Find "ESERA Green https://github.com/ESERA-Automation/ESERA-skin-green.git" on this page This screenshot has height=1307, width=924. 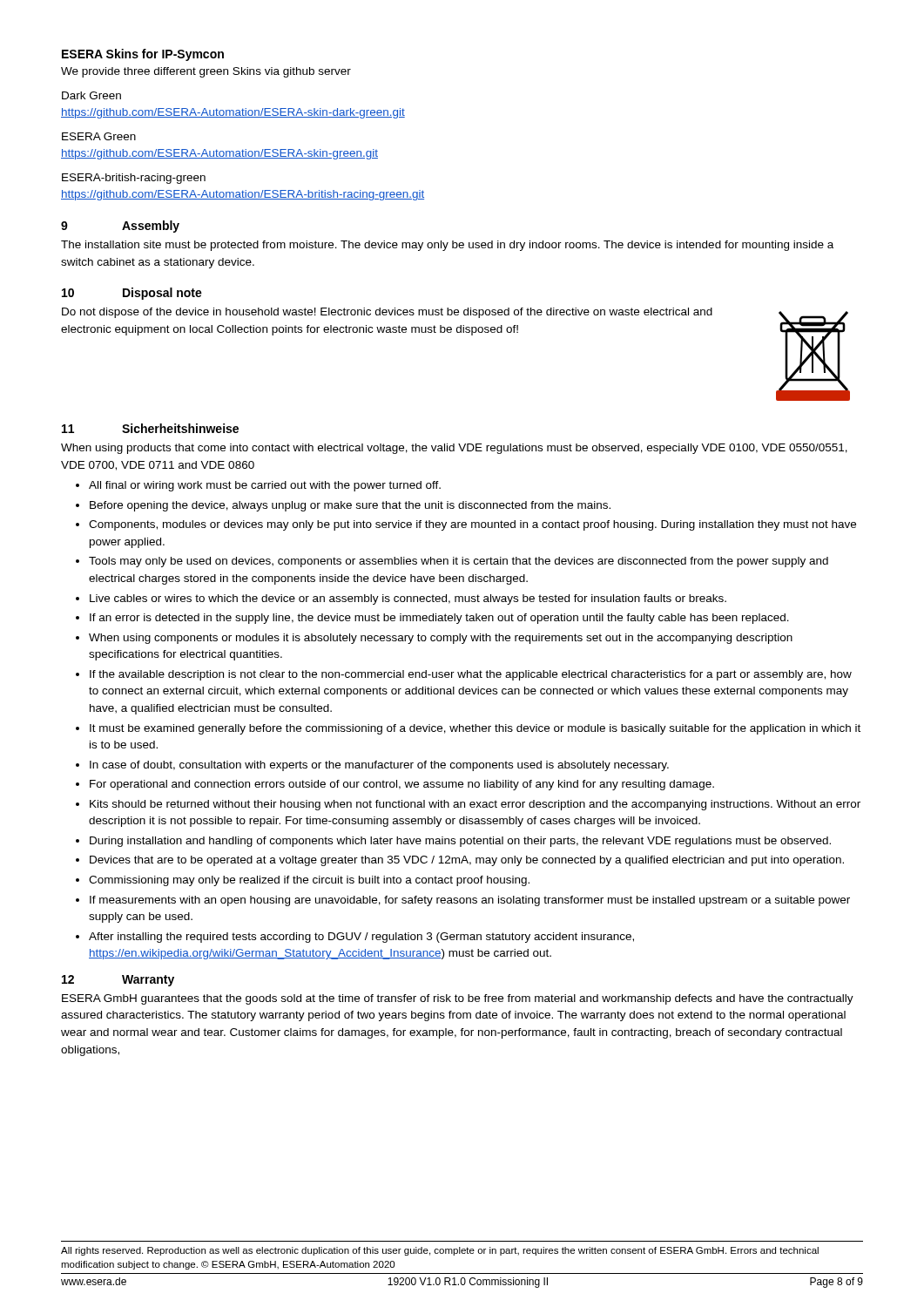[x=219, y=145]
